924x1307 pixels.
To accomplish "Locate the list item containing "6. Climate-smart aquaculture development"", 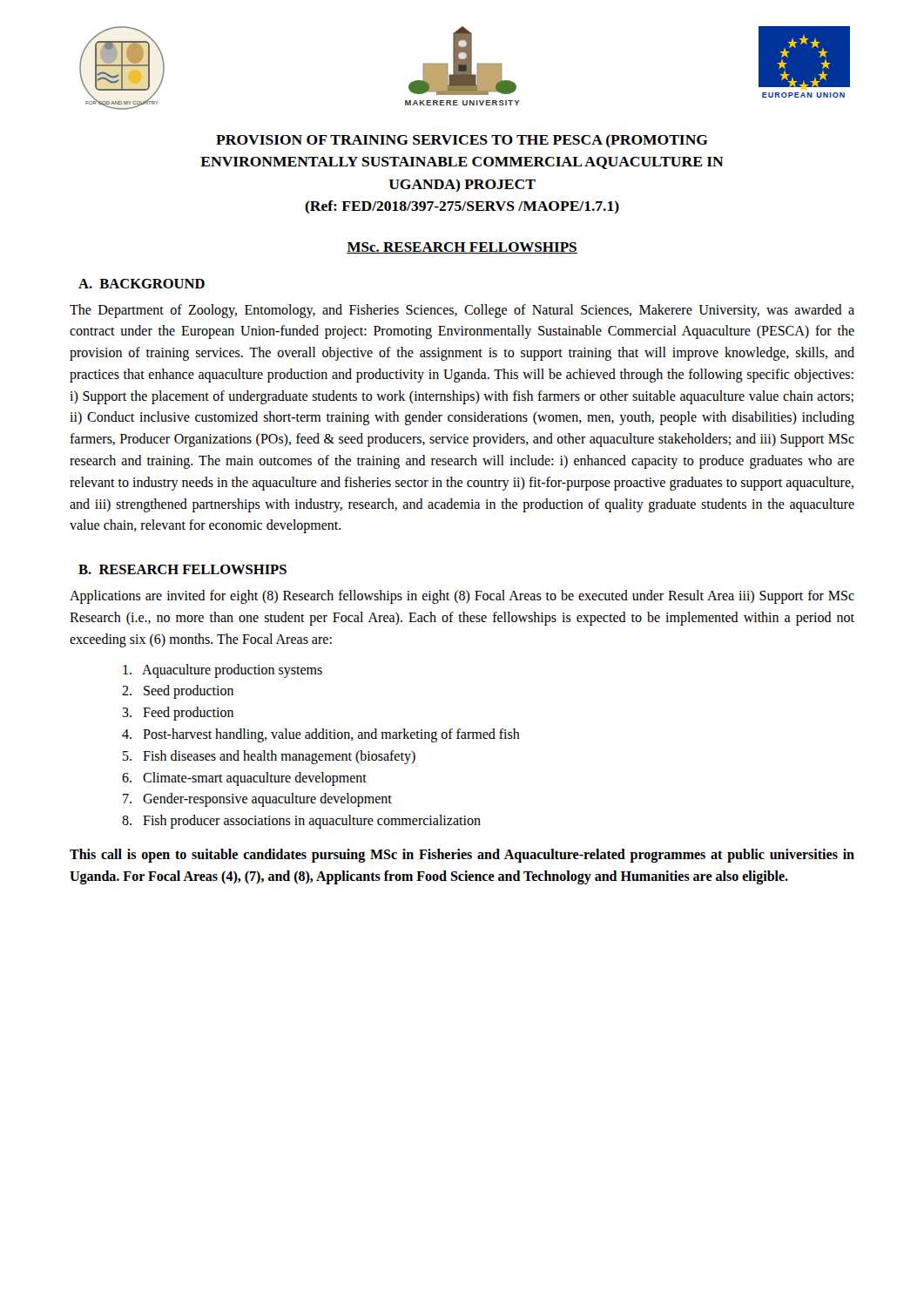I will pos(244,777).
